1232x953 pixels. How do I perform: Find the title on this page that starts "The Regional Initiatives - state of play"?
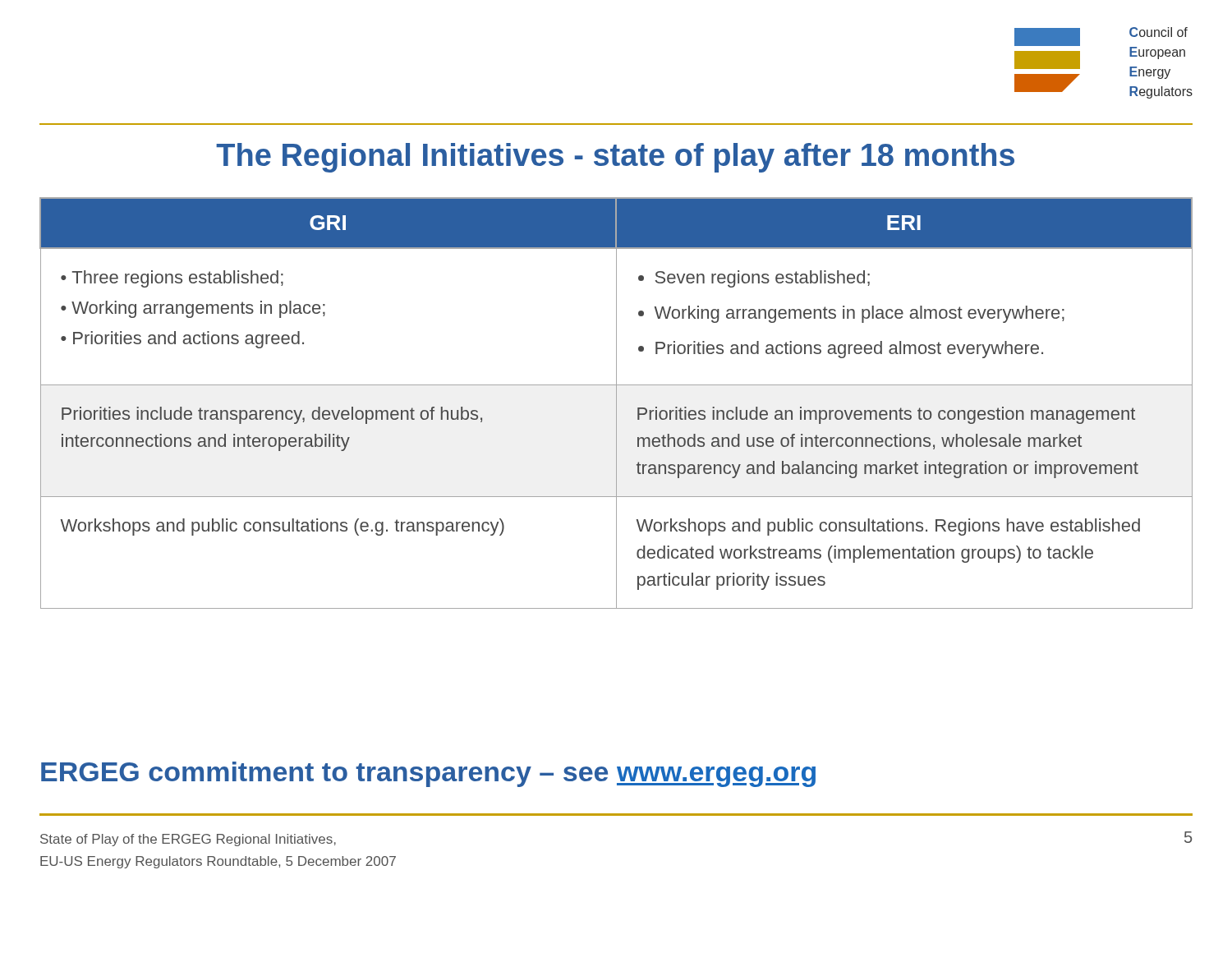point(616,155)
